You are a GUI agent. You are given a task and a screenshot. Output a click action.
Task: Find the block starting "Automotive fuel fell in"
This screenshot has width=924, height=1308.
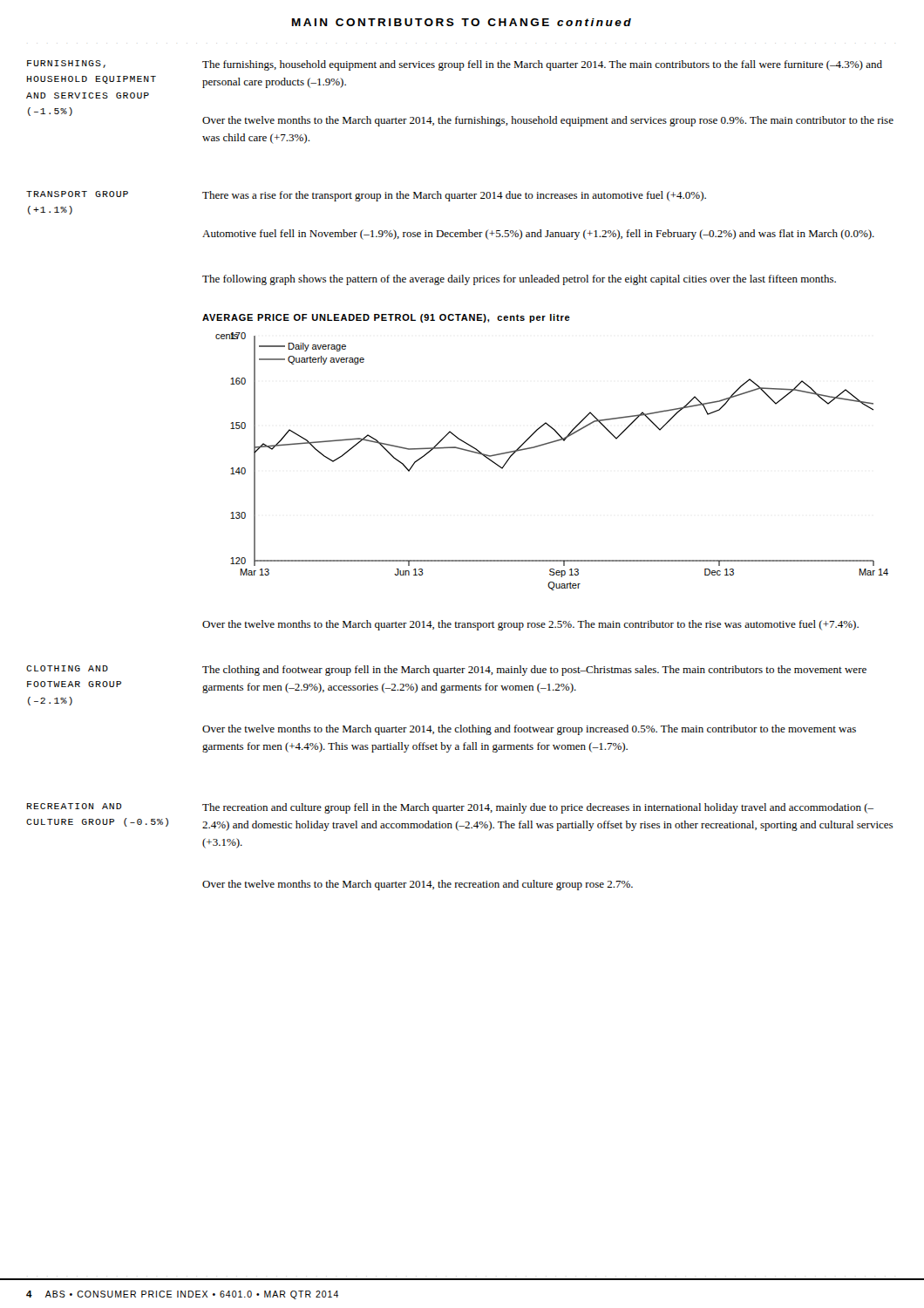pyautogui.click(x=549, y=234)
